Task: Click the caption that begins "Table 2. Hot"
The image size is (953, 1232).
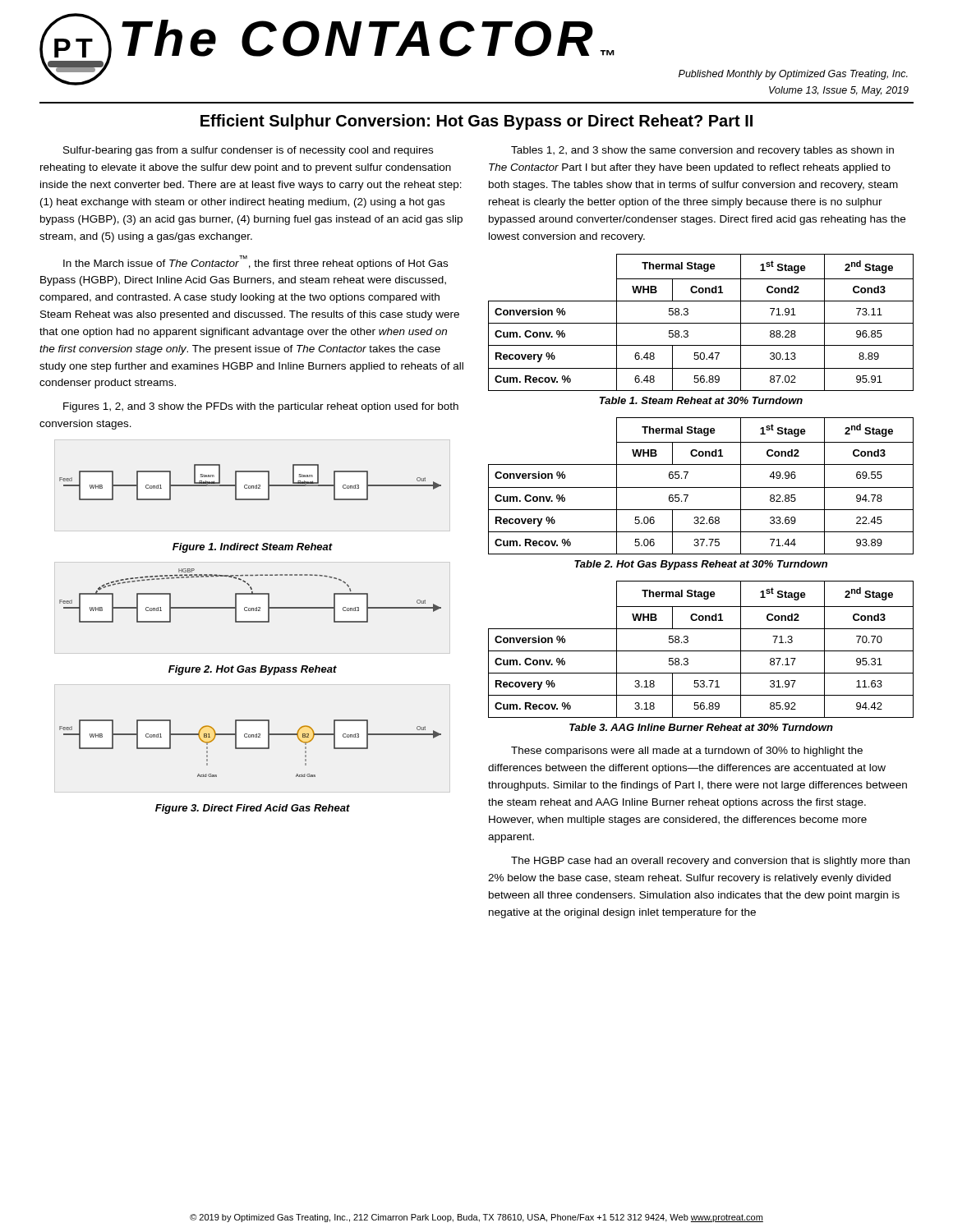Action: 701,564
